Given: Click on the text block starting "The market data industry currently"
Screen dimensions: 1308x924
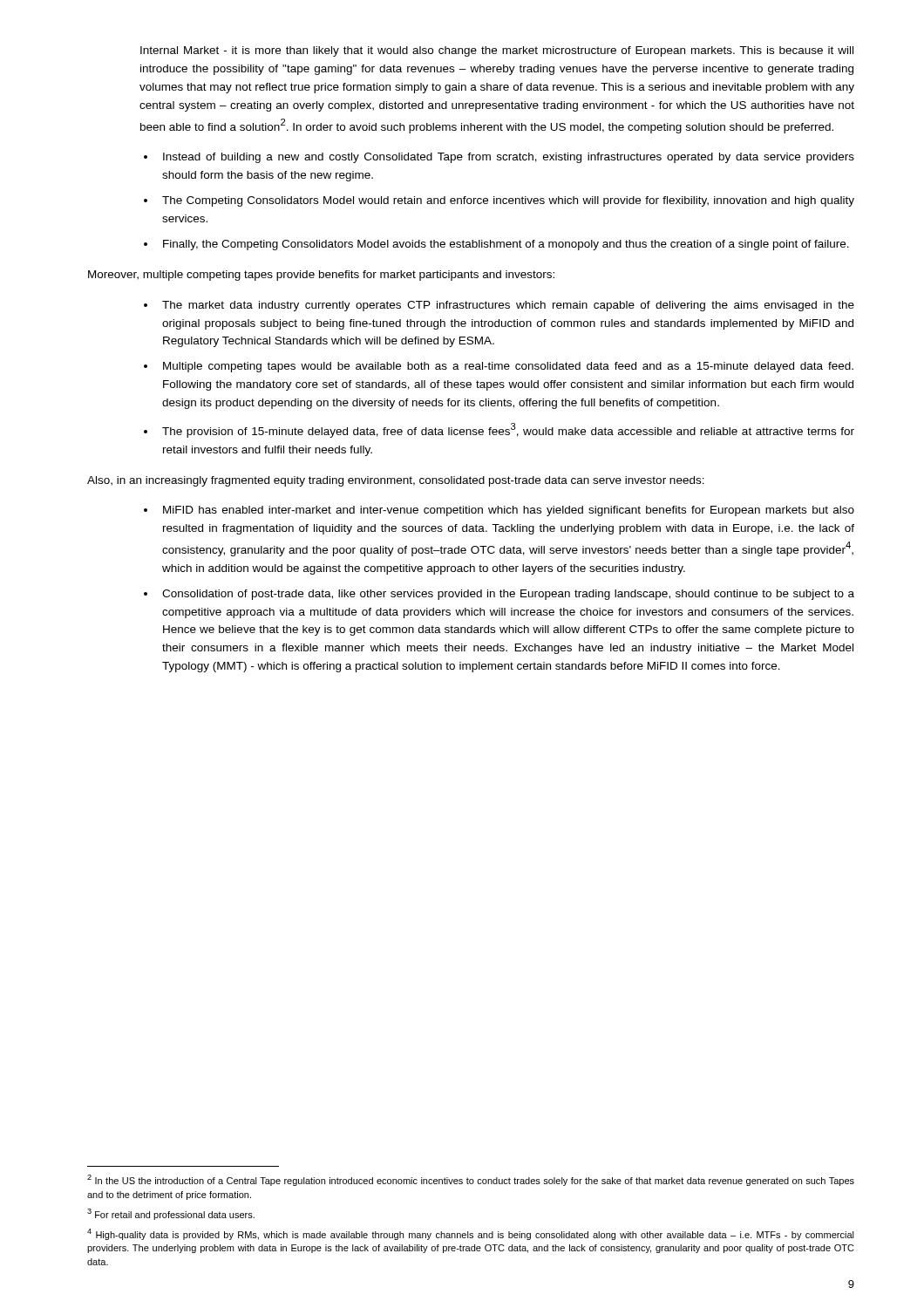Looking at the screenshot, I should pyautogui.click(x=508, y=323).
